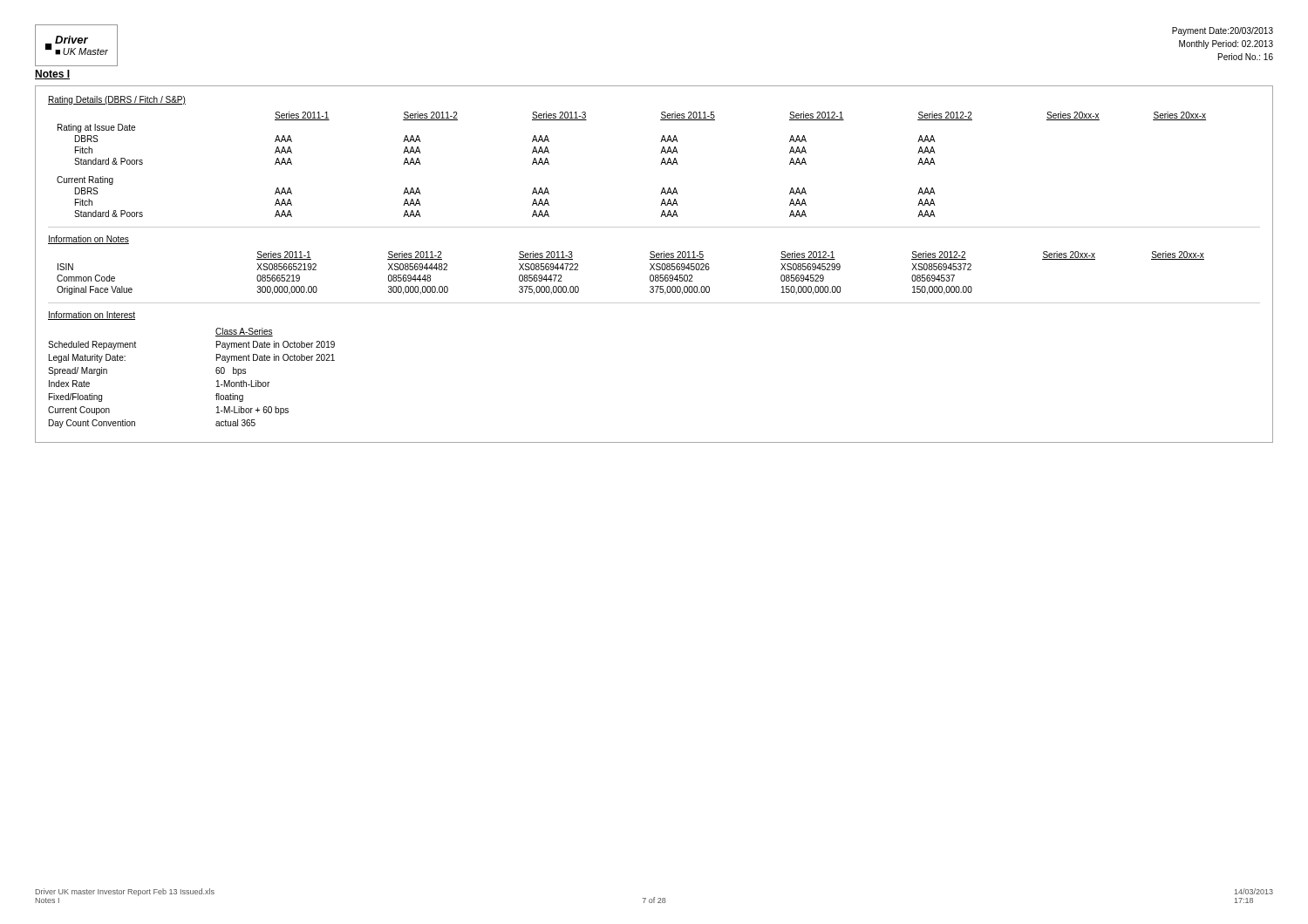Navigate to the block starting "Notes I"
This screenshot has height=924, width=1308.
[x=52, y=74]
